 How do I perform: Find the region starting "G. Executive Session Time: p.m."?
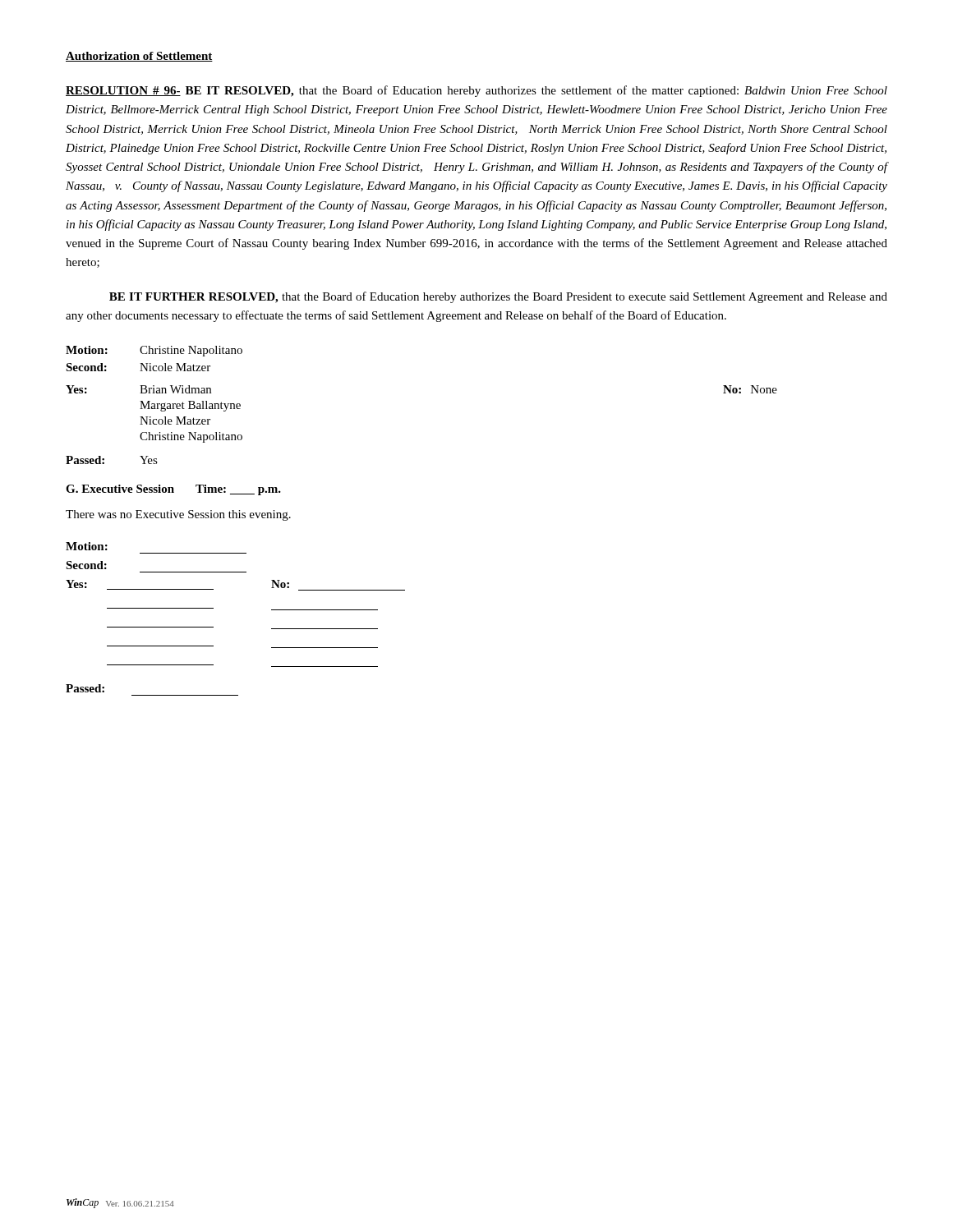173,489
